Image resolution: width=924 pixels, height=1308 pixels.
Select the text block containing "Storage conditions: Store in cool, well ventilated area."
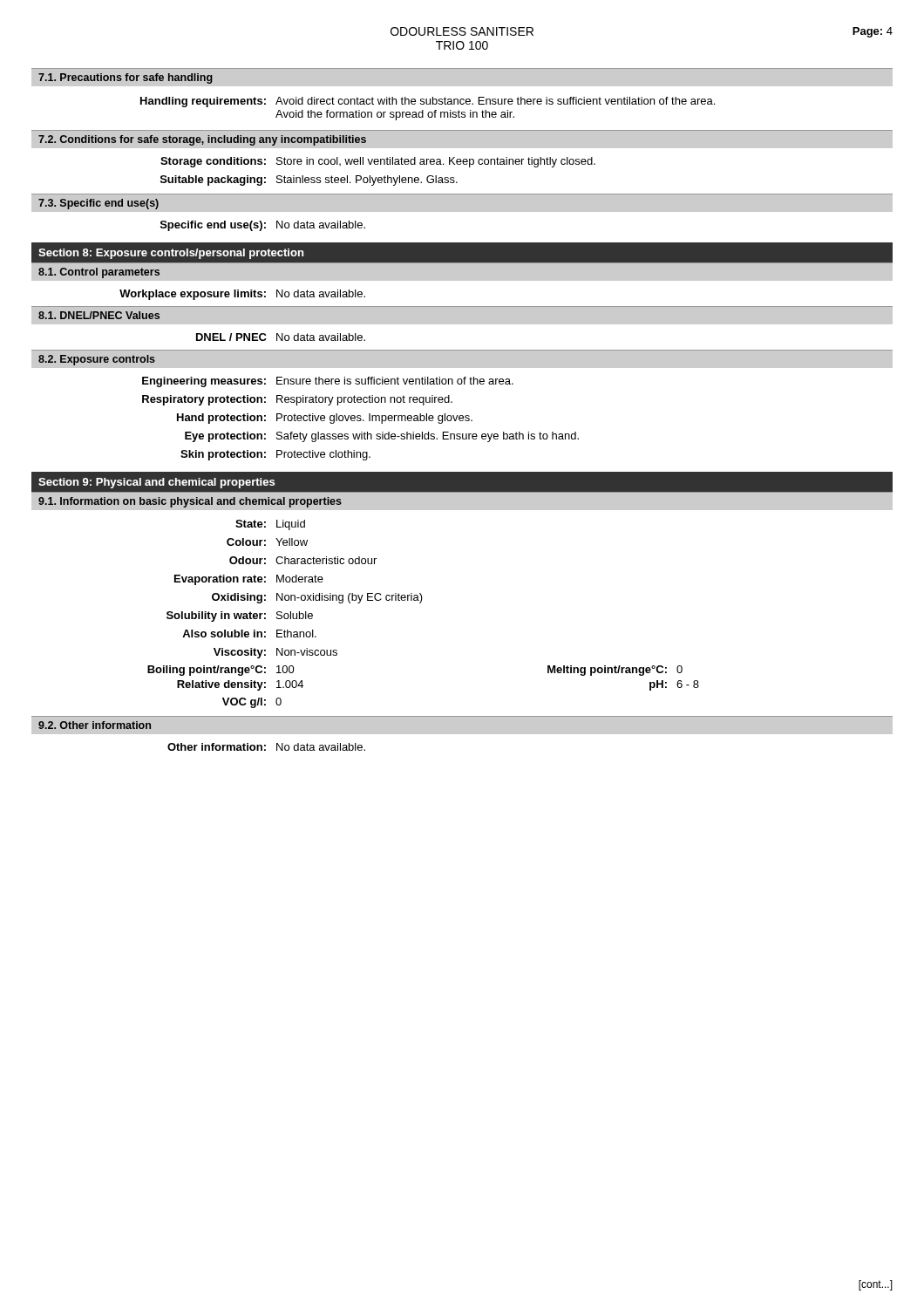pyautogui.click(x=462, y=161)
